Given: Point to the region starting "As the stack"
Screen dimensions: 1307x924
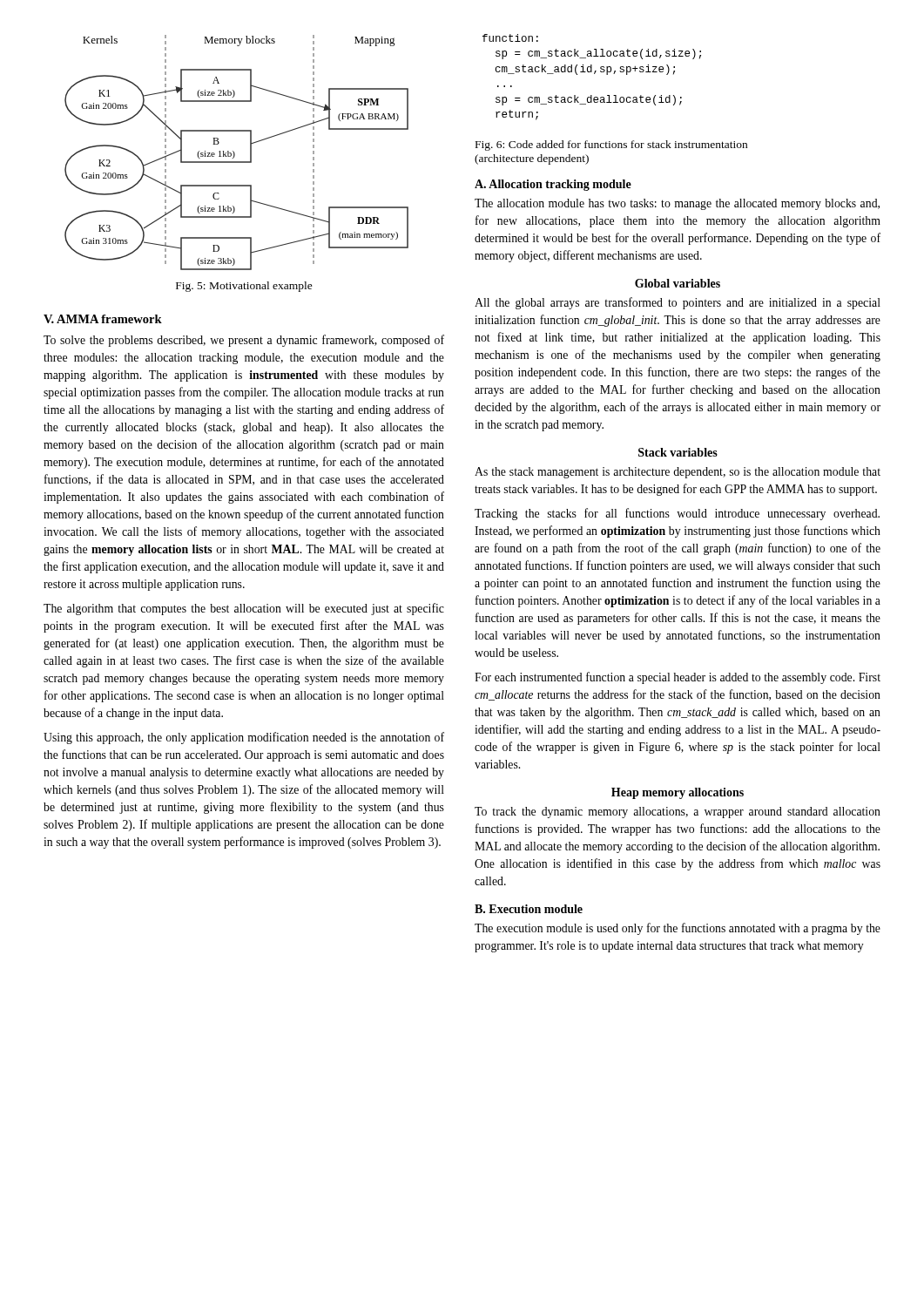Looking at the screenshot, I should [x=678, y=481].
